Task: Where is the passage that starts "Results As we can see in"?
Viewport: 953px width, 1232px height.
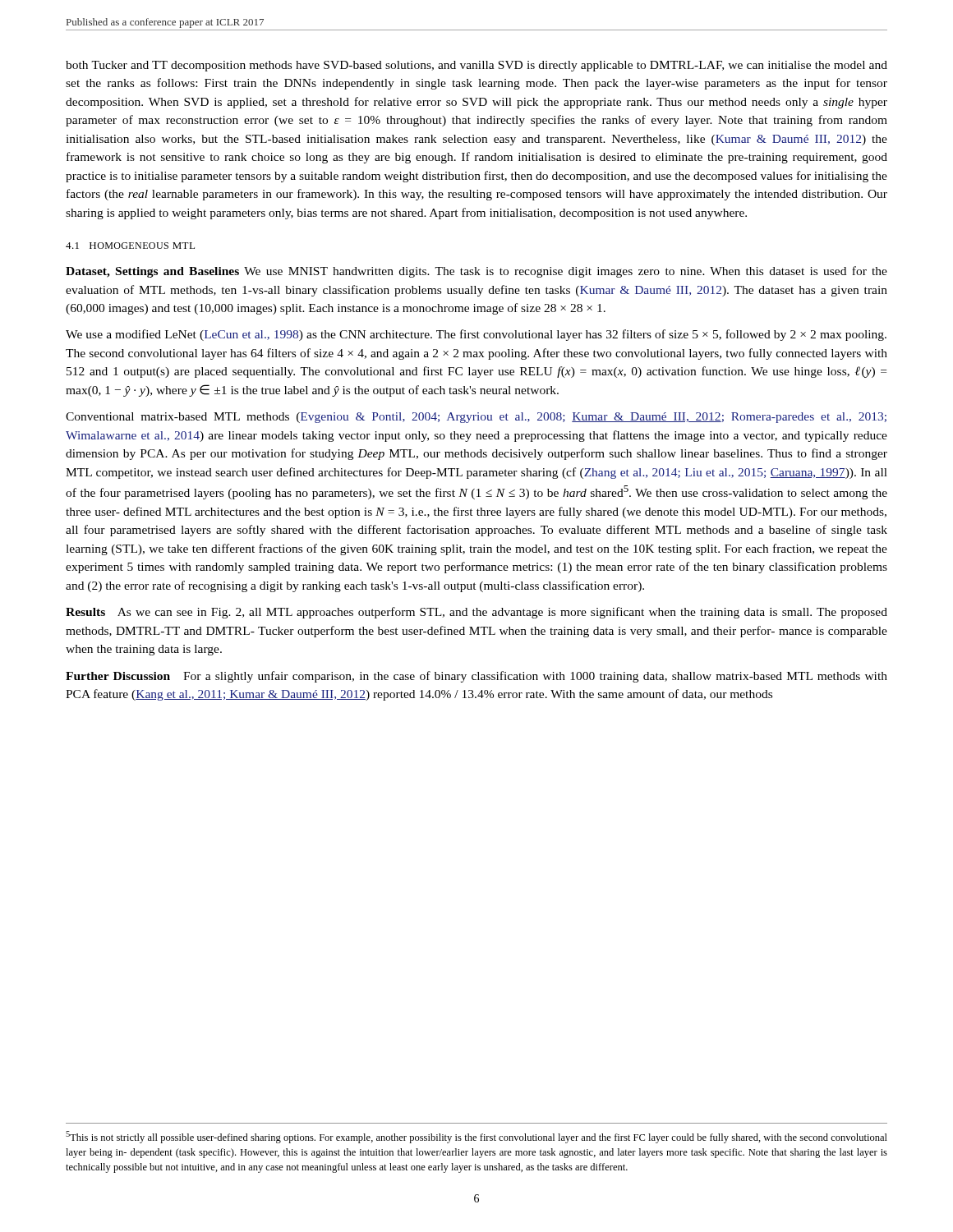Action: (476, 631)
